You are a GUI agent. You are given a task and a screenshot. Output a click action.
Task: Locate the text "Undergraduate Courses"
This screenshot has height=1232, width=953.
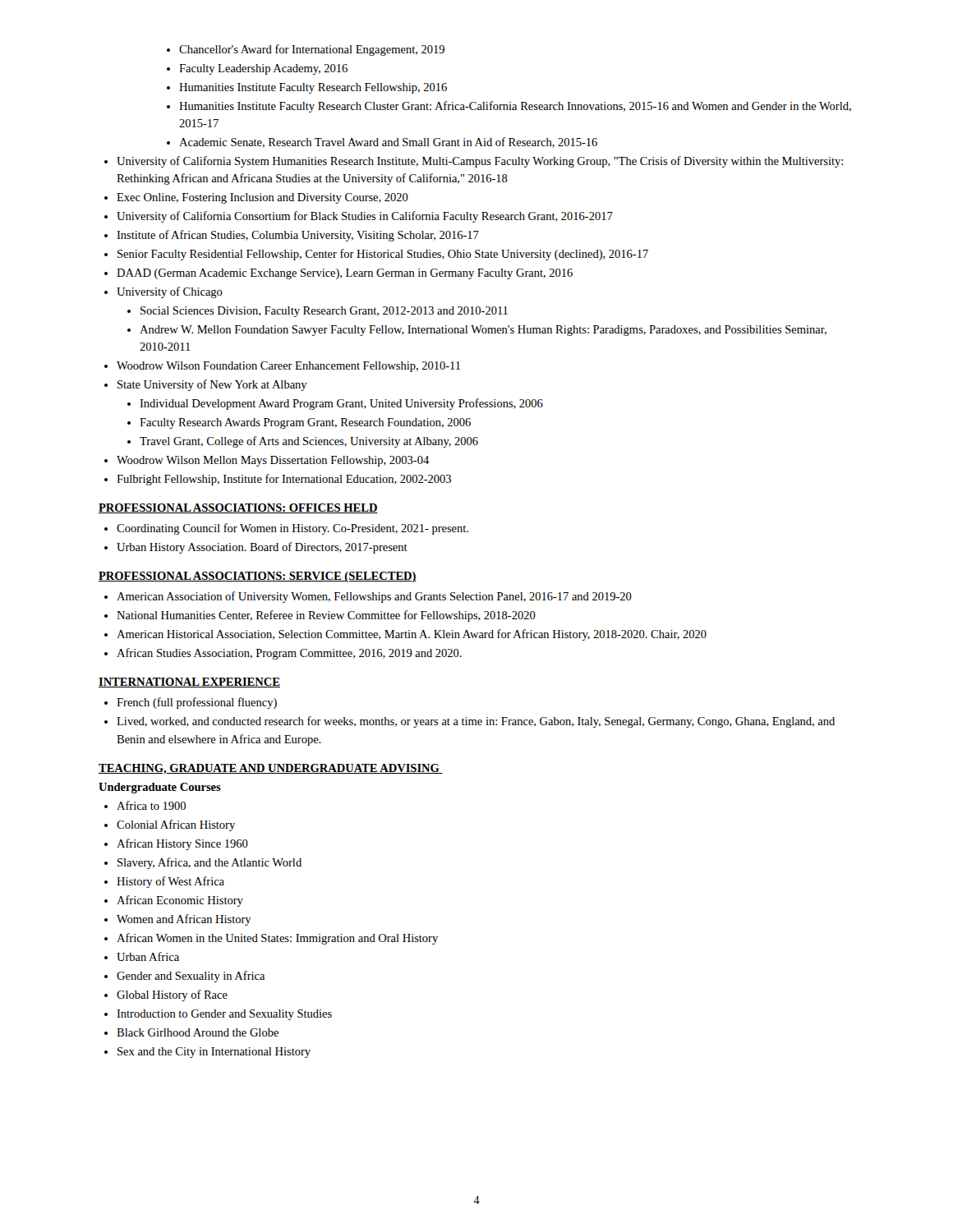pos(160,786)
